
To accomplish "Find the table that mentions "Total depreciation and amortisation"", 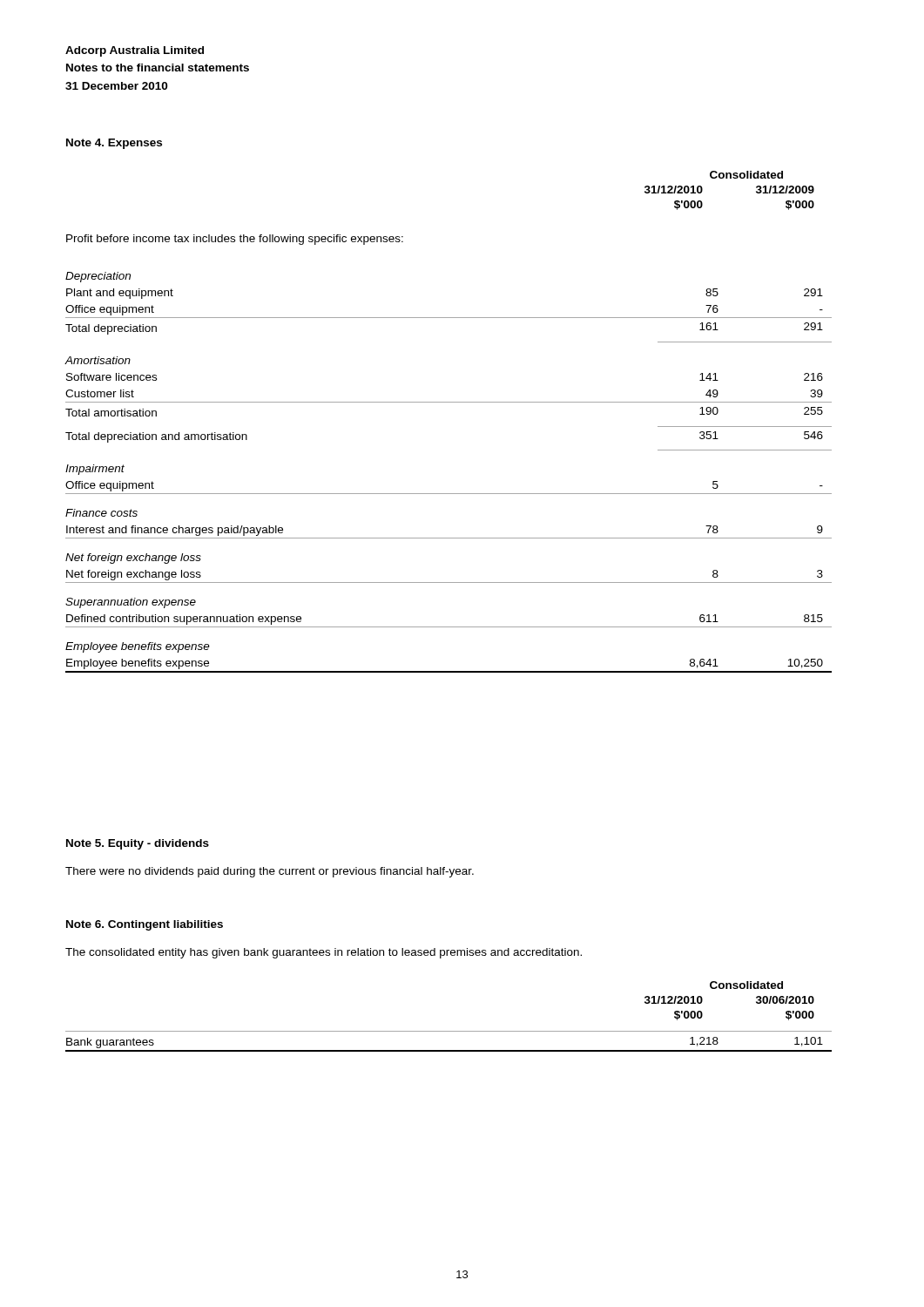I will [449, 469].
